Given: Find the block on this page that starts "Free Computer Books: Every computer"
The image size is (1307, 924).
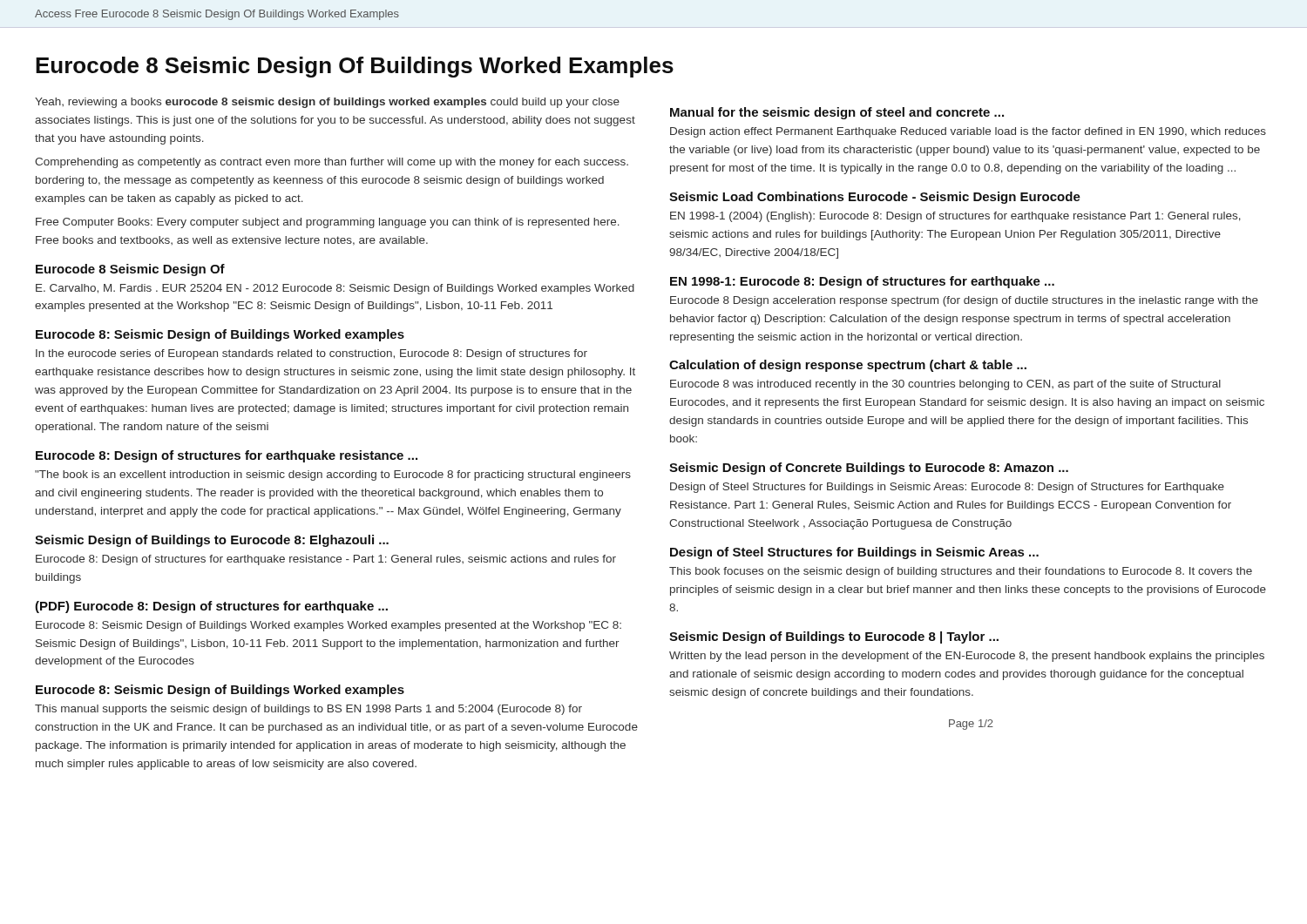Looking at the screenshot, I should tap(327, 230).
